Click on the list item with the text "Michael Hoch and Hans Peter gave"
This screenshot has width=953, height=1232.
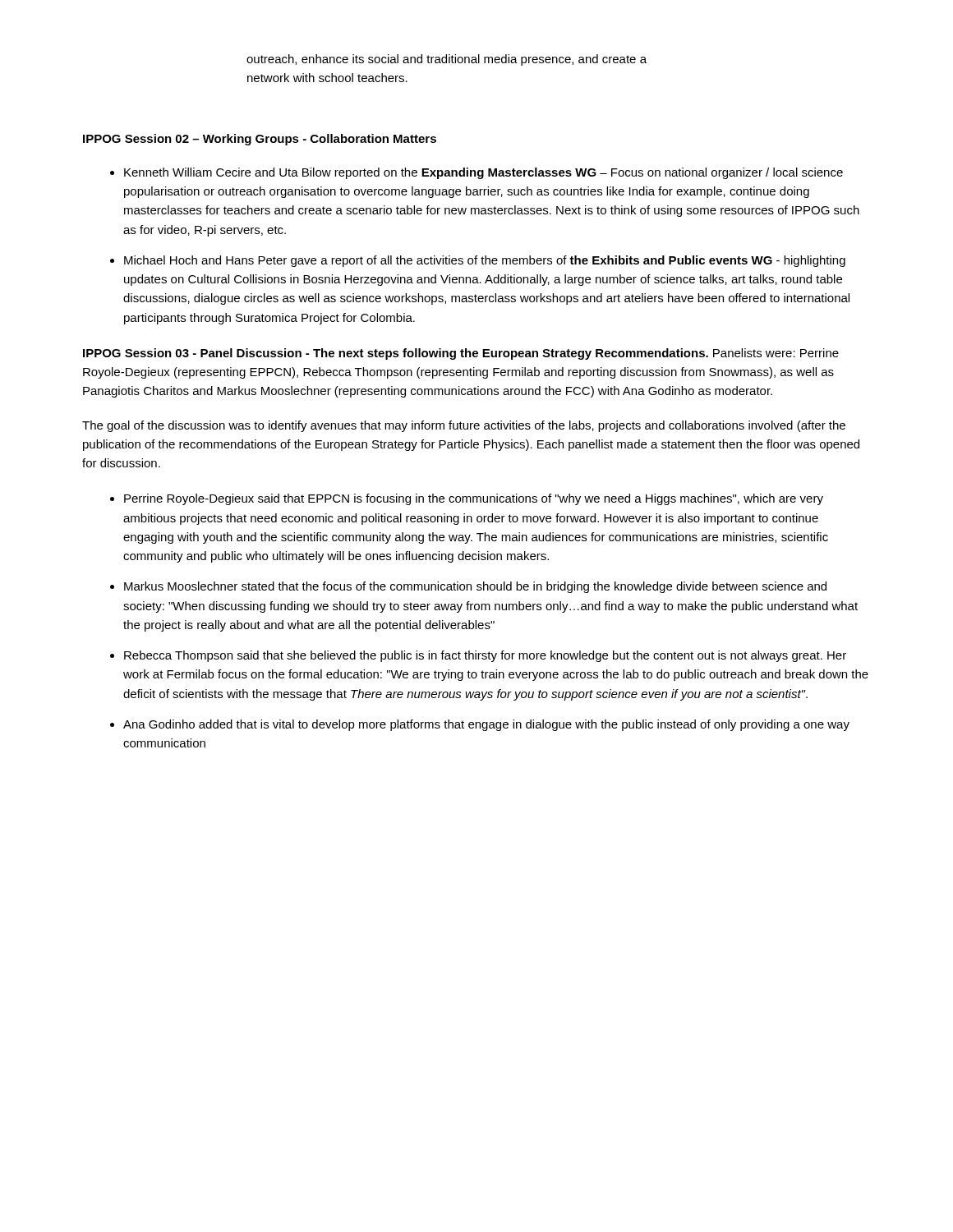click(487, 288)
